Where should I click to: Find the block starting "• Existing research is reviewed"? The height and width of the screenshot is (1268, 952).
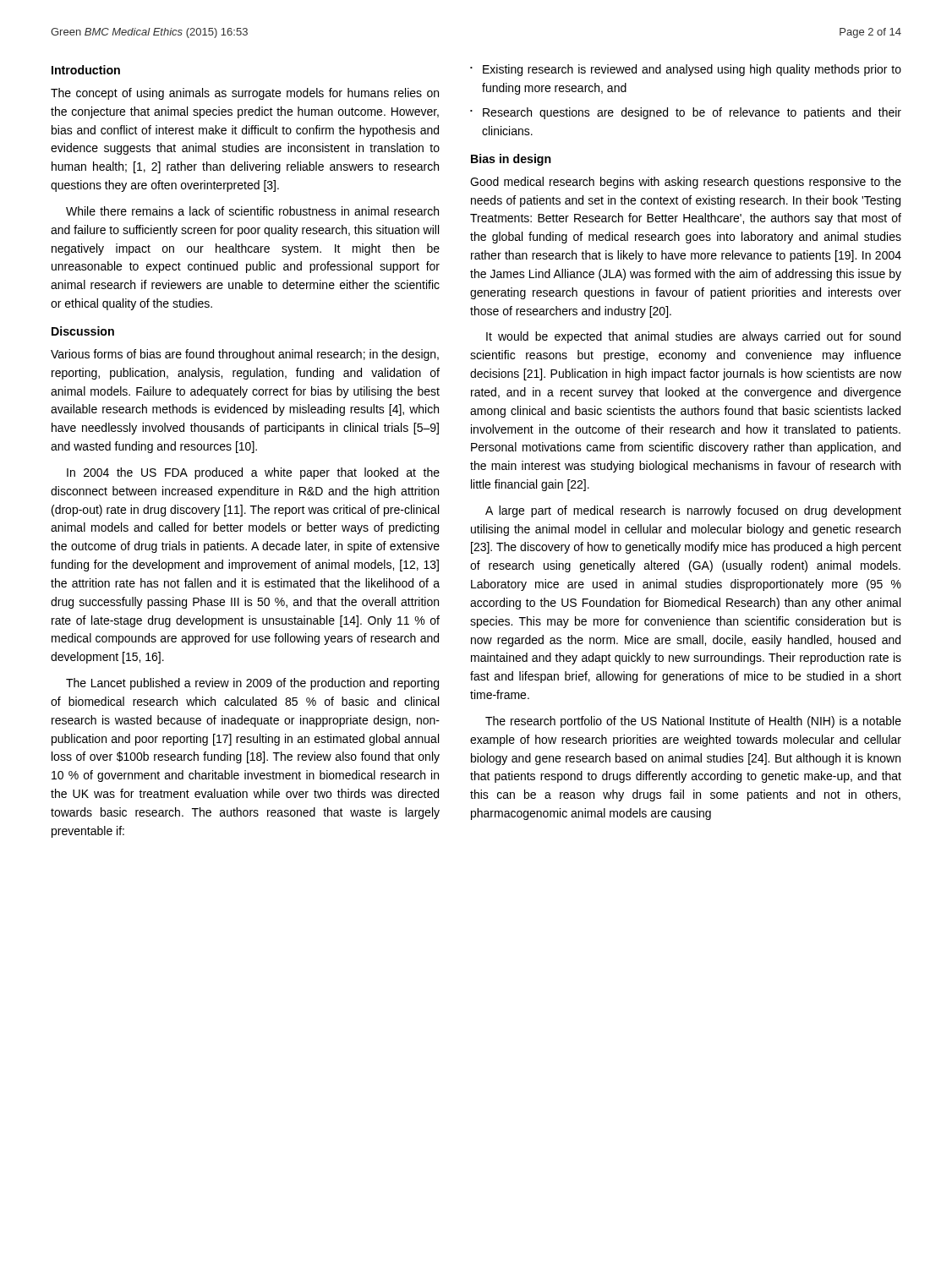pos(686,79)
